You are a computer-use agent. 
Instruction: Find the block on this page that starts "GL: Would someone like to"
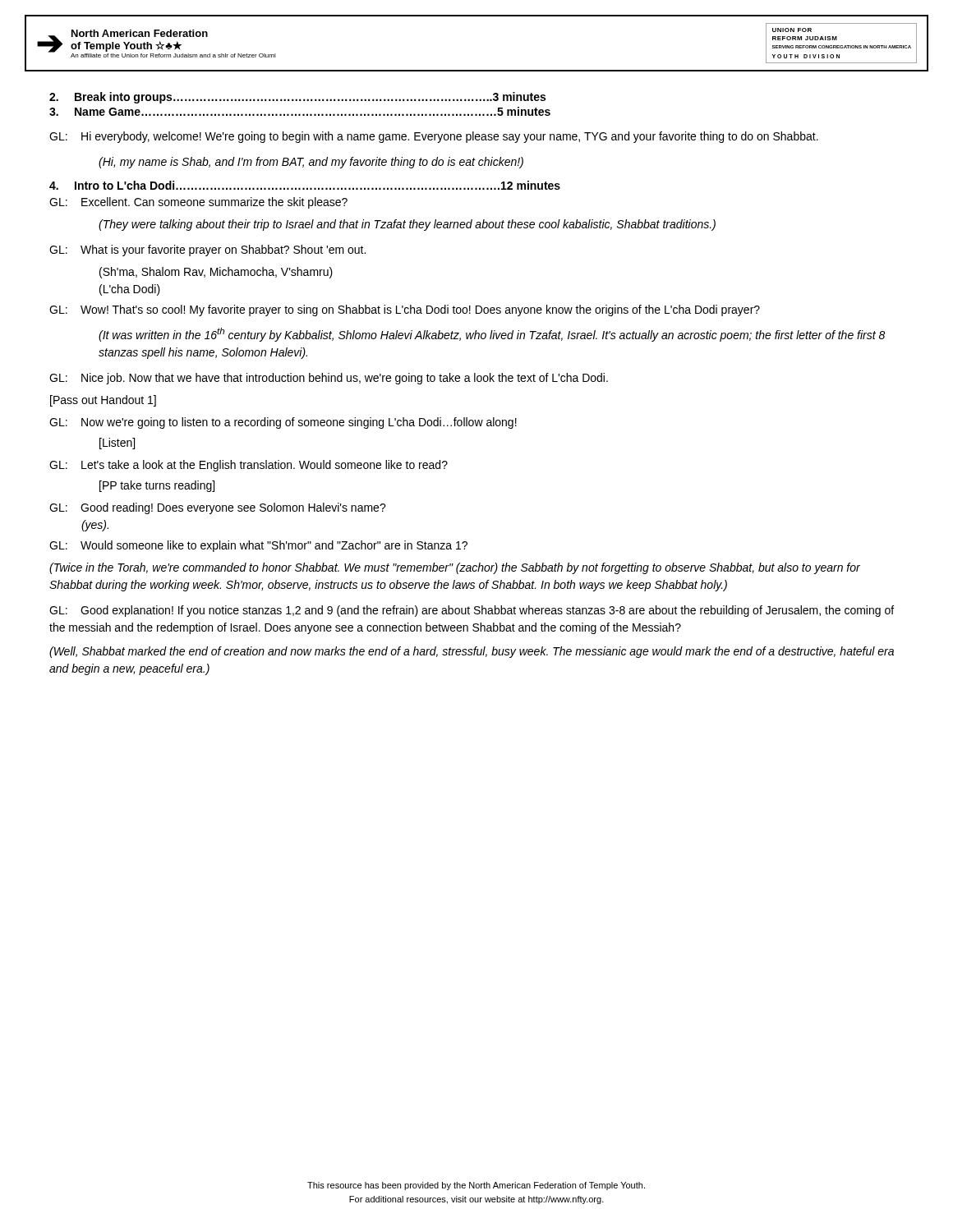[259, 545]
